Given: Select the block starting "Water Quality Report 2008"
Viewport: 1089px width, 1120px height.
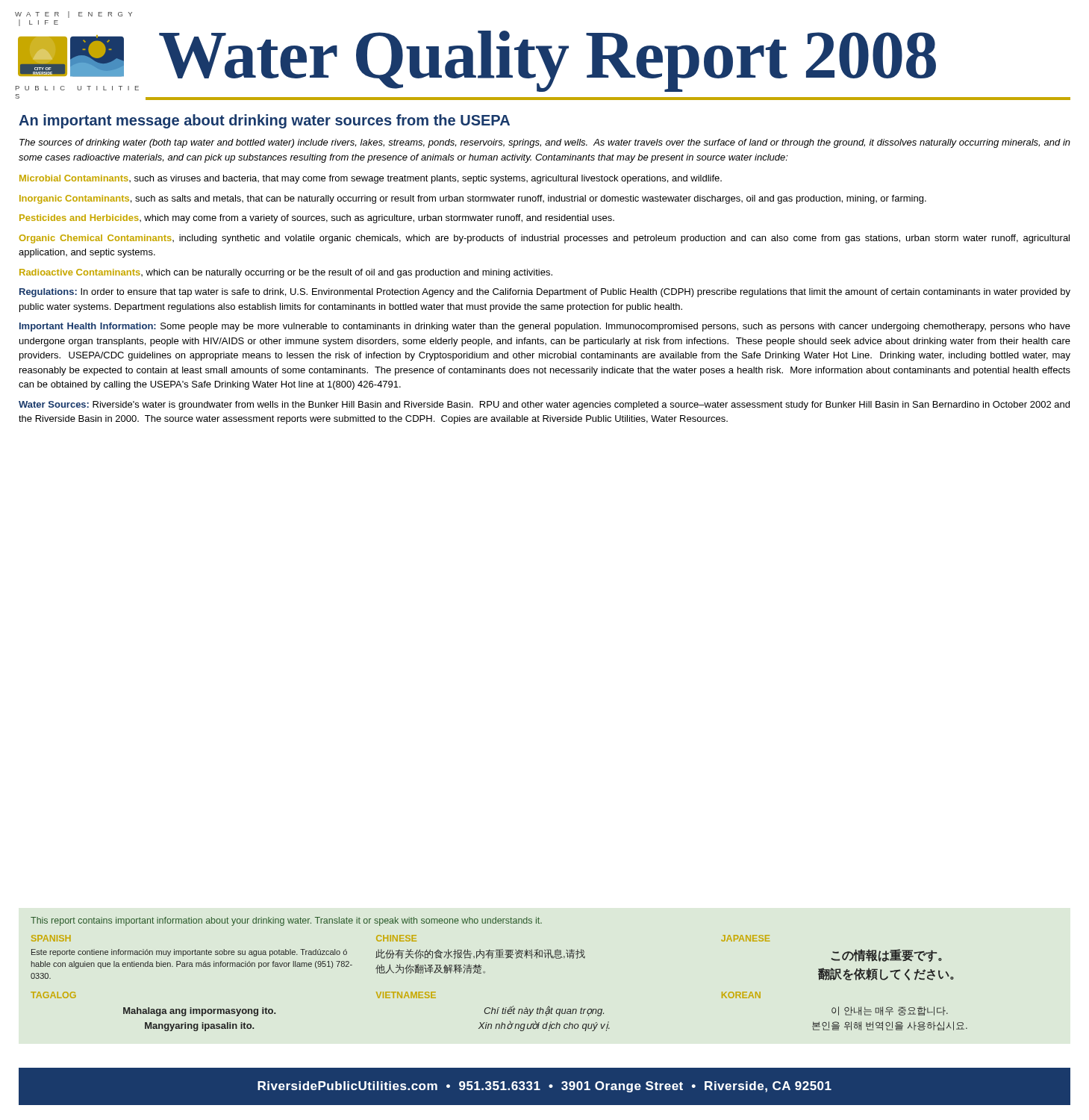Looking at the screenshot, I should click(548, 54).
